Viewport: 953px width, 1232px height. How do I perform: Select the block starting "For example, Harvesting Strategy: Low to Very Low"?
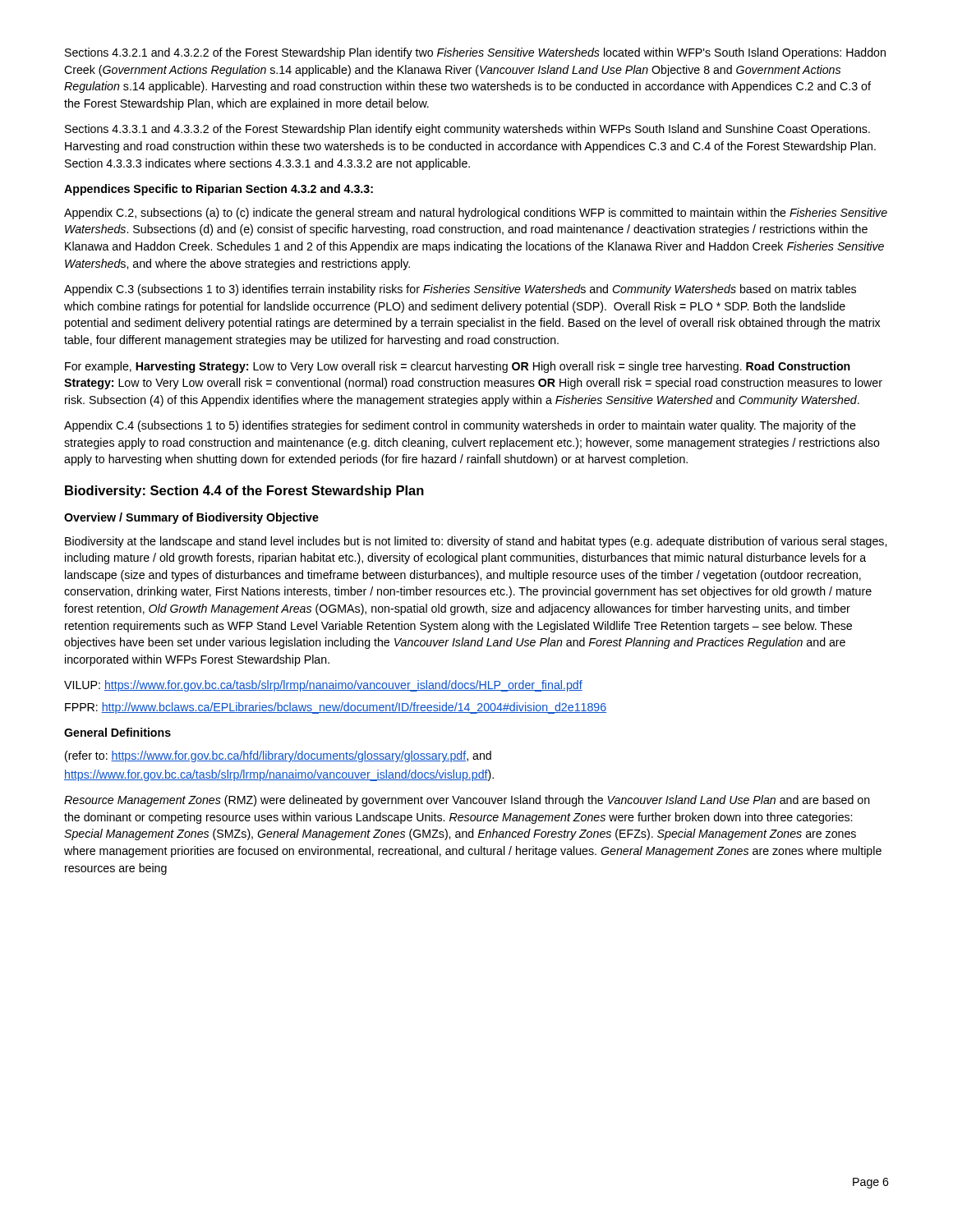click(473, 383)
